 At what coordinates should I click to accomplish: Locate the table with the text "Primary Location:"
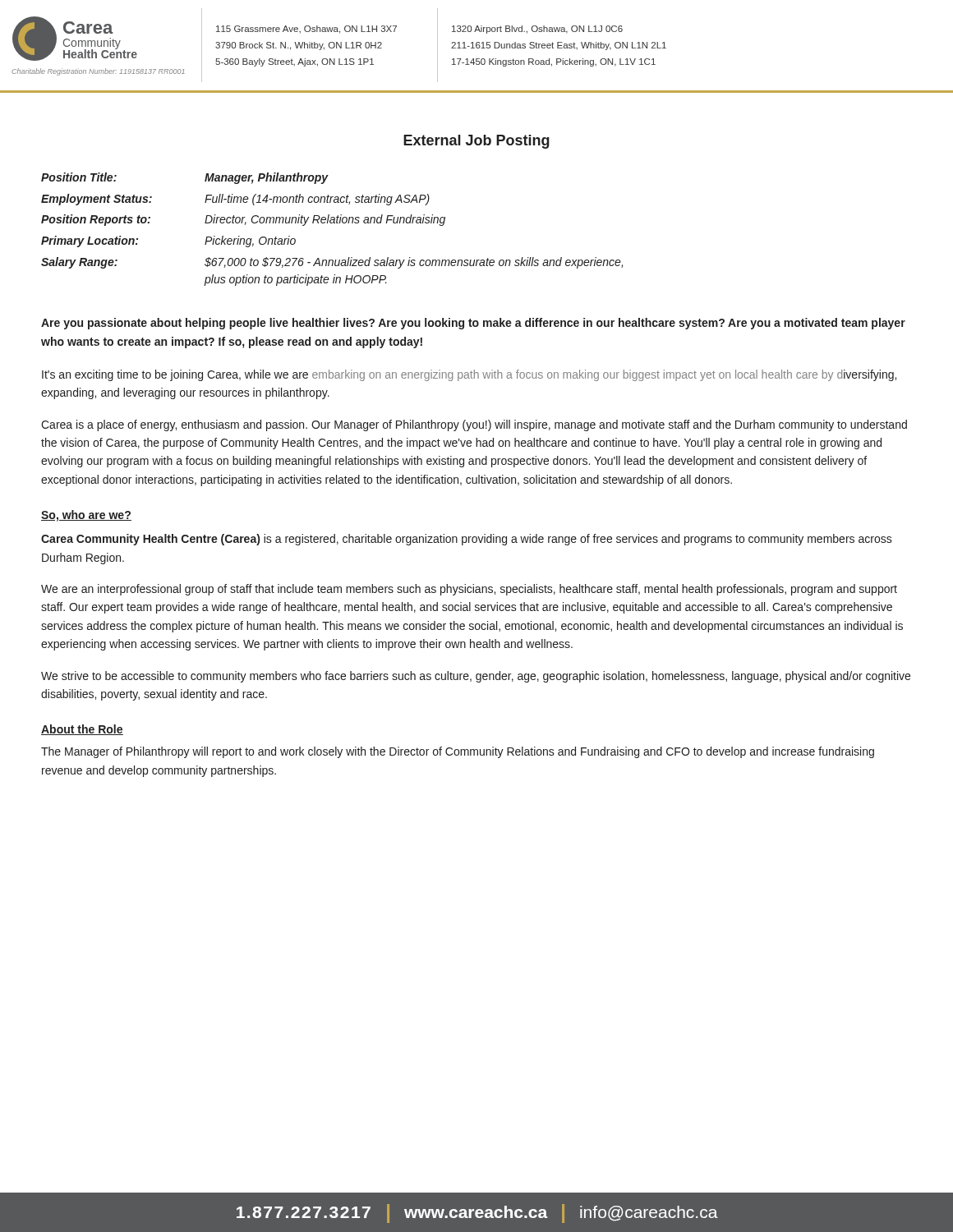(x=476, y=229)
